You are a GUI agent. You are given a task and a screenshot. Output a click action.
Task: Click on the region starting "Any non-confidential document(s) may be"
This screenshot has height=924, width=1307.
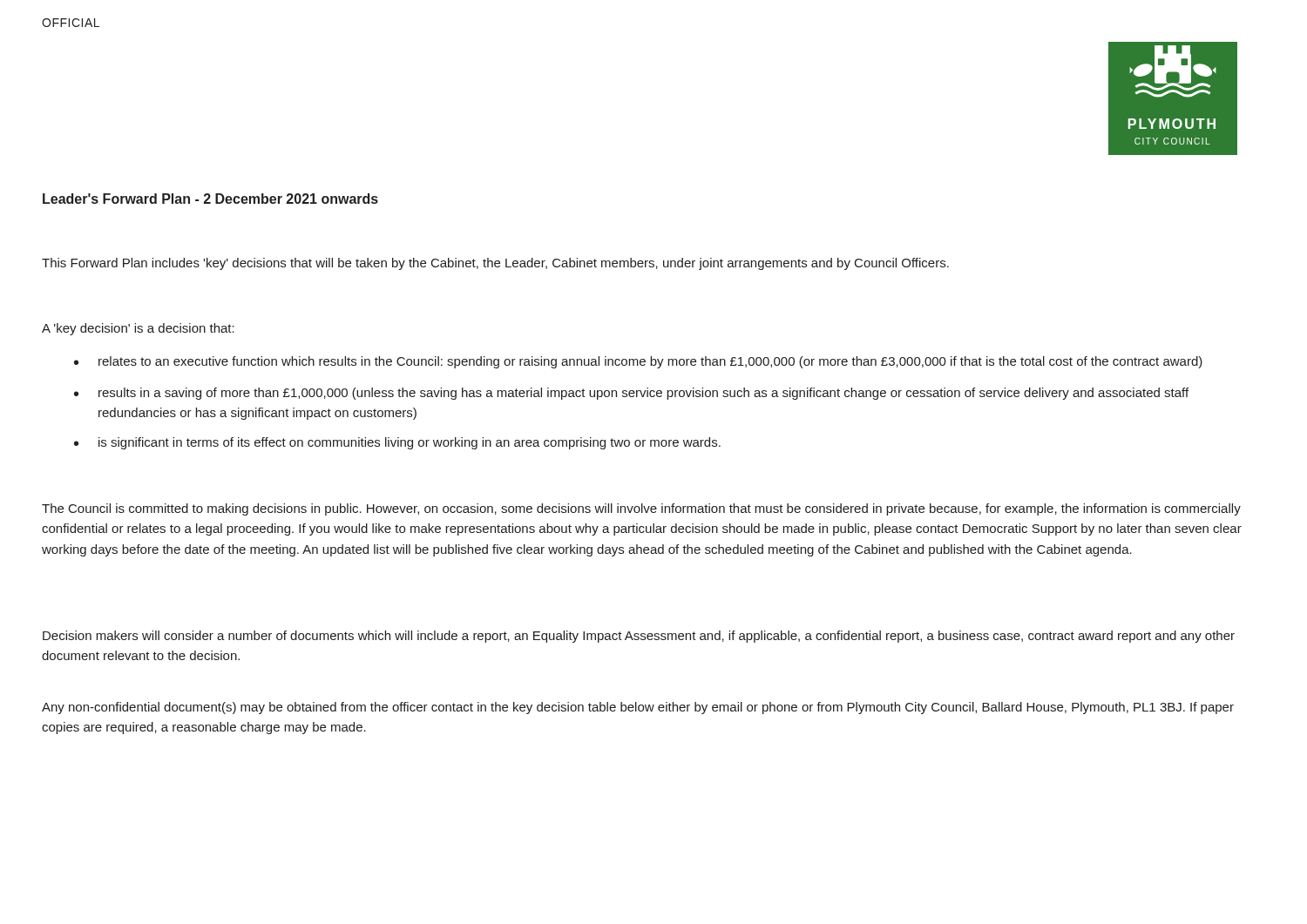638,717
